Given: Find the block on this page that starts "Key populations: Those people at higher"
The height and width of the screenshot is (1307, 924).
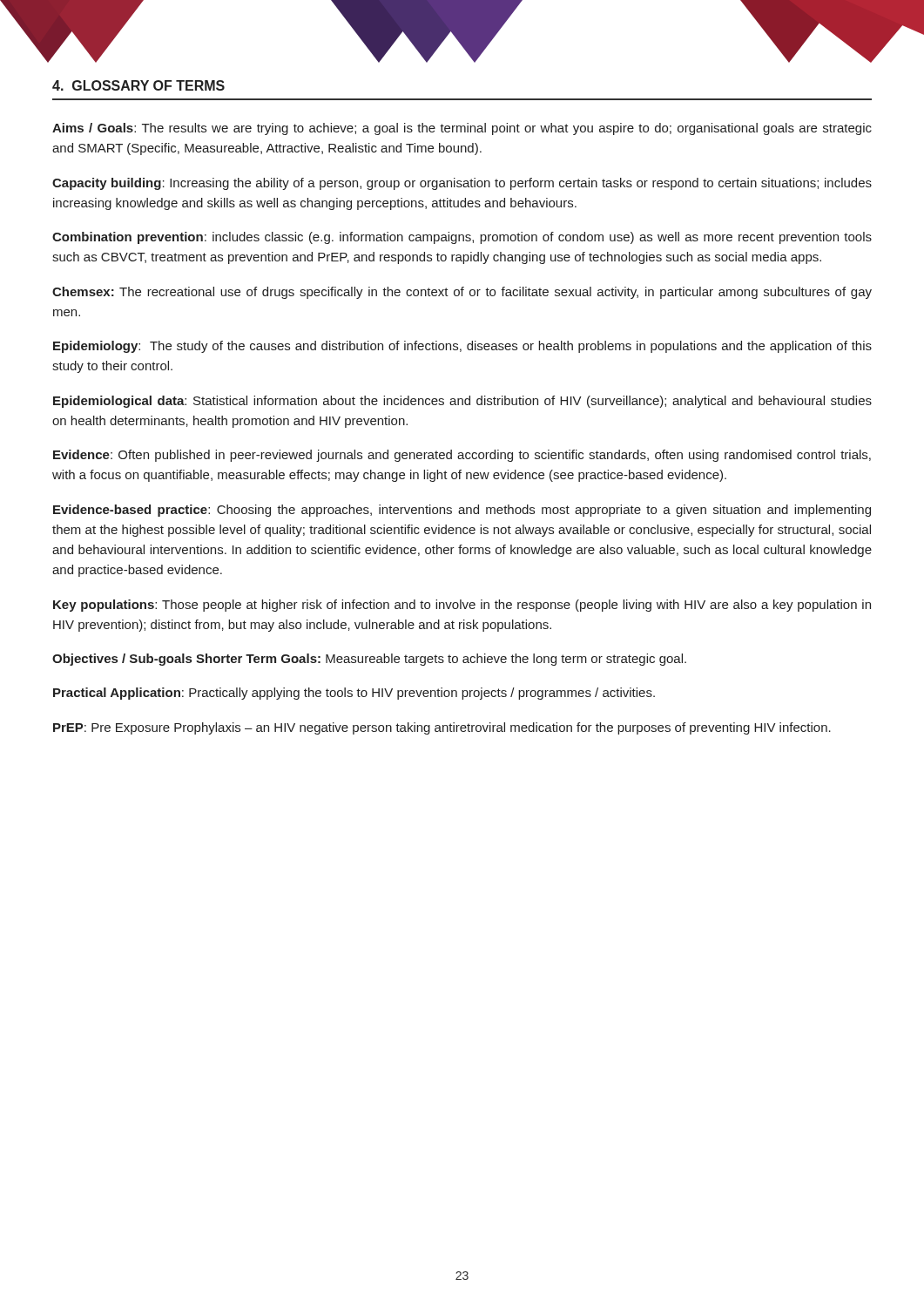Looking at the screenshot, I should 462,614.
